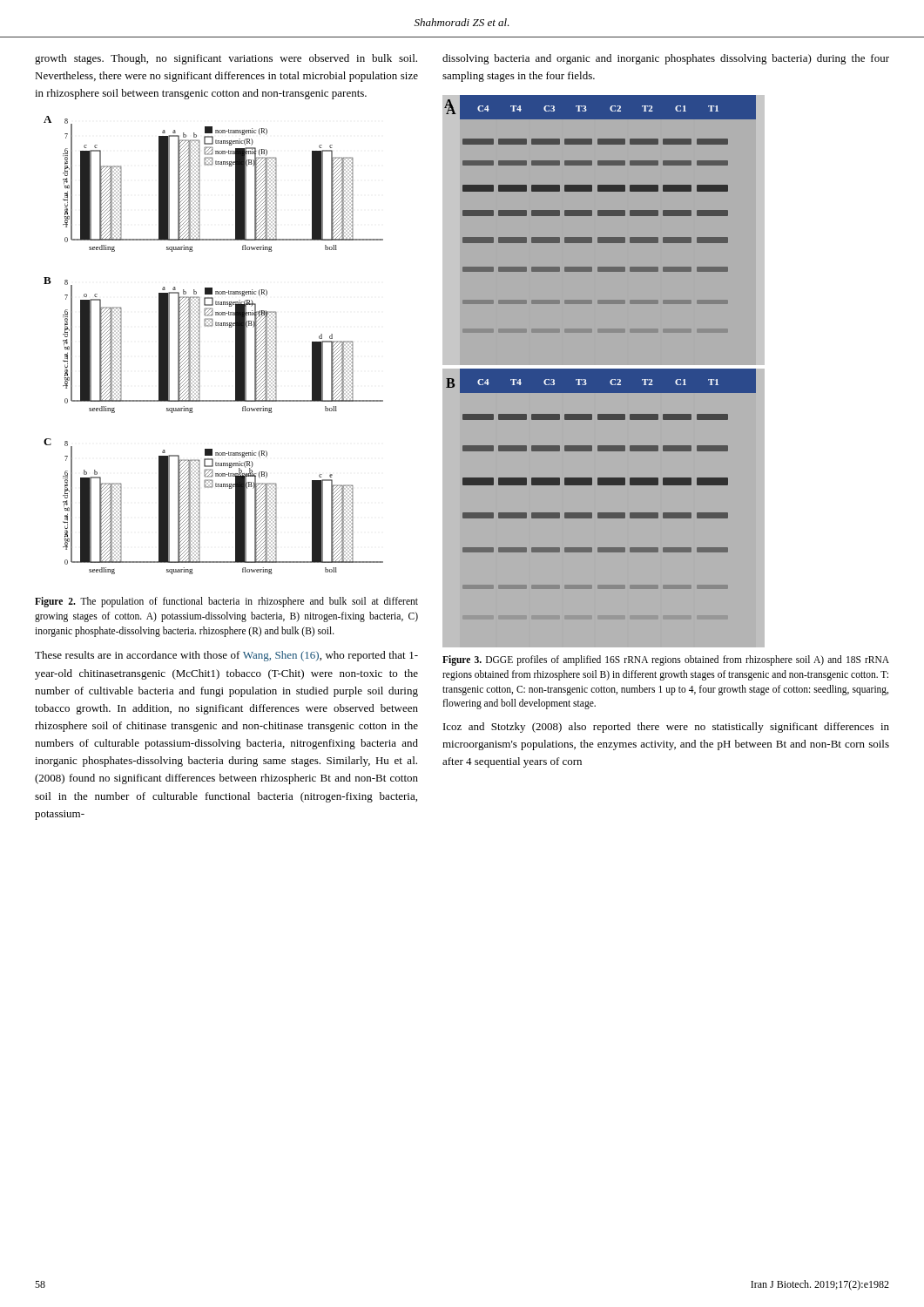Select the caption that says "Figure 2. The population"
This screenshot has width=924, height=1307.
coord(226,616)
